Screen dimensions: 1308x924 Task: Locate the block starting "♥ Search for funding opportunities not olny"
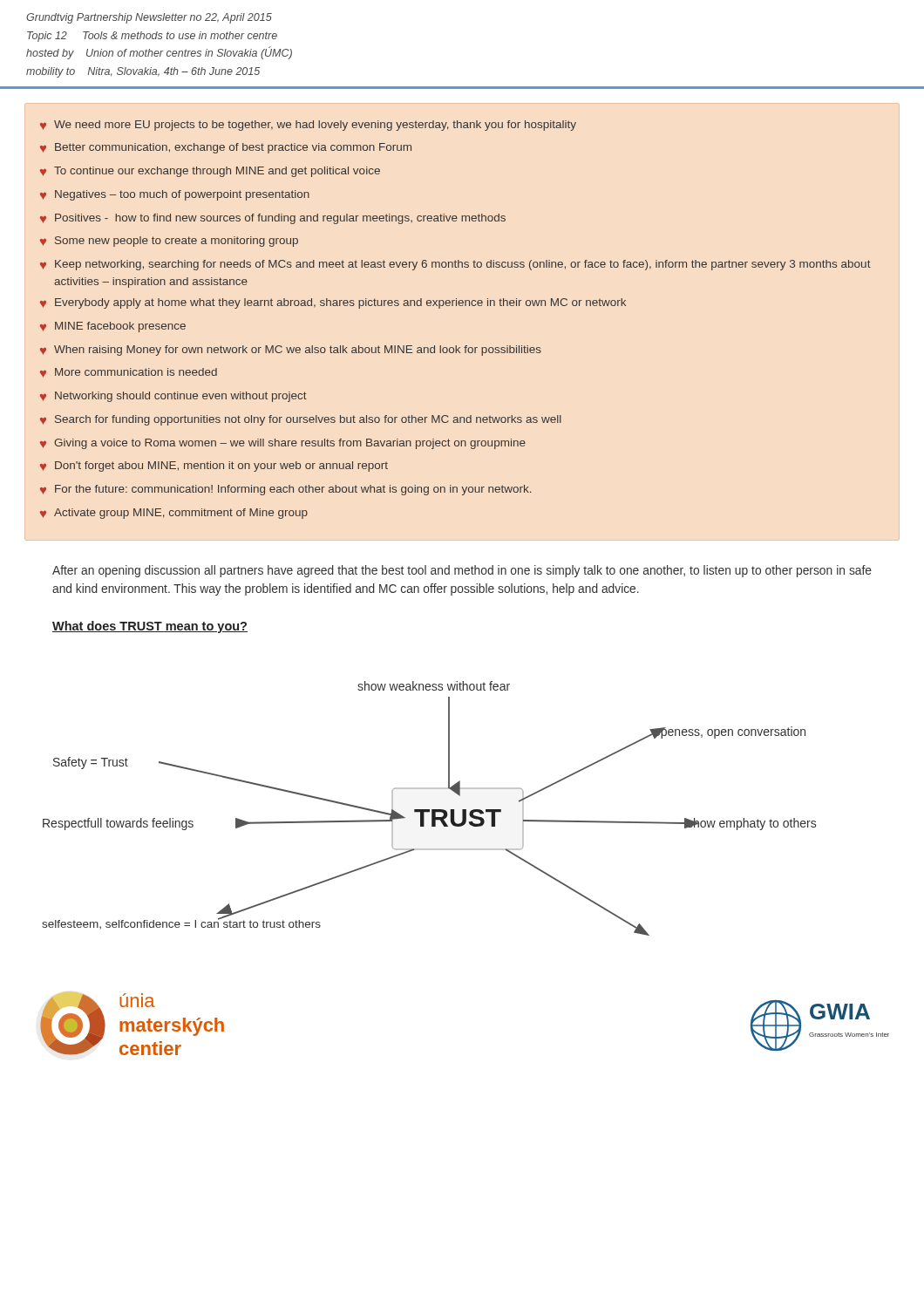point(300,420)
